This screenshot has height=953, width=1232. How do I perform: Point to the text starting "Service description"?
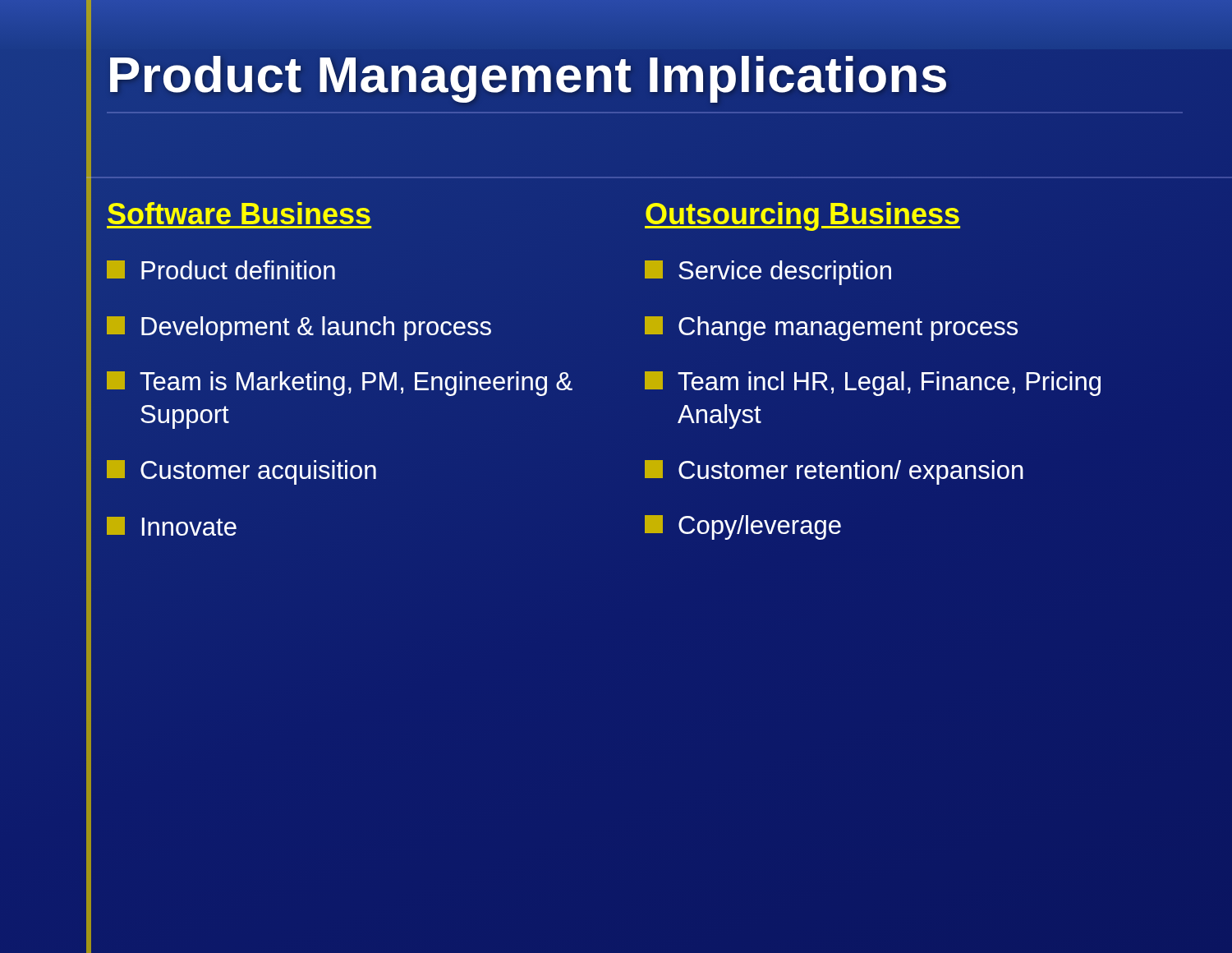(897, 271)
